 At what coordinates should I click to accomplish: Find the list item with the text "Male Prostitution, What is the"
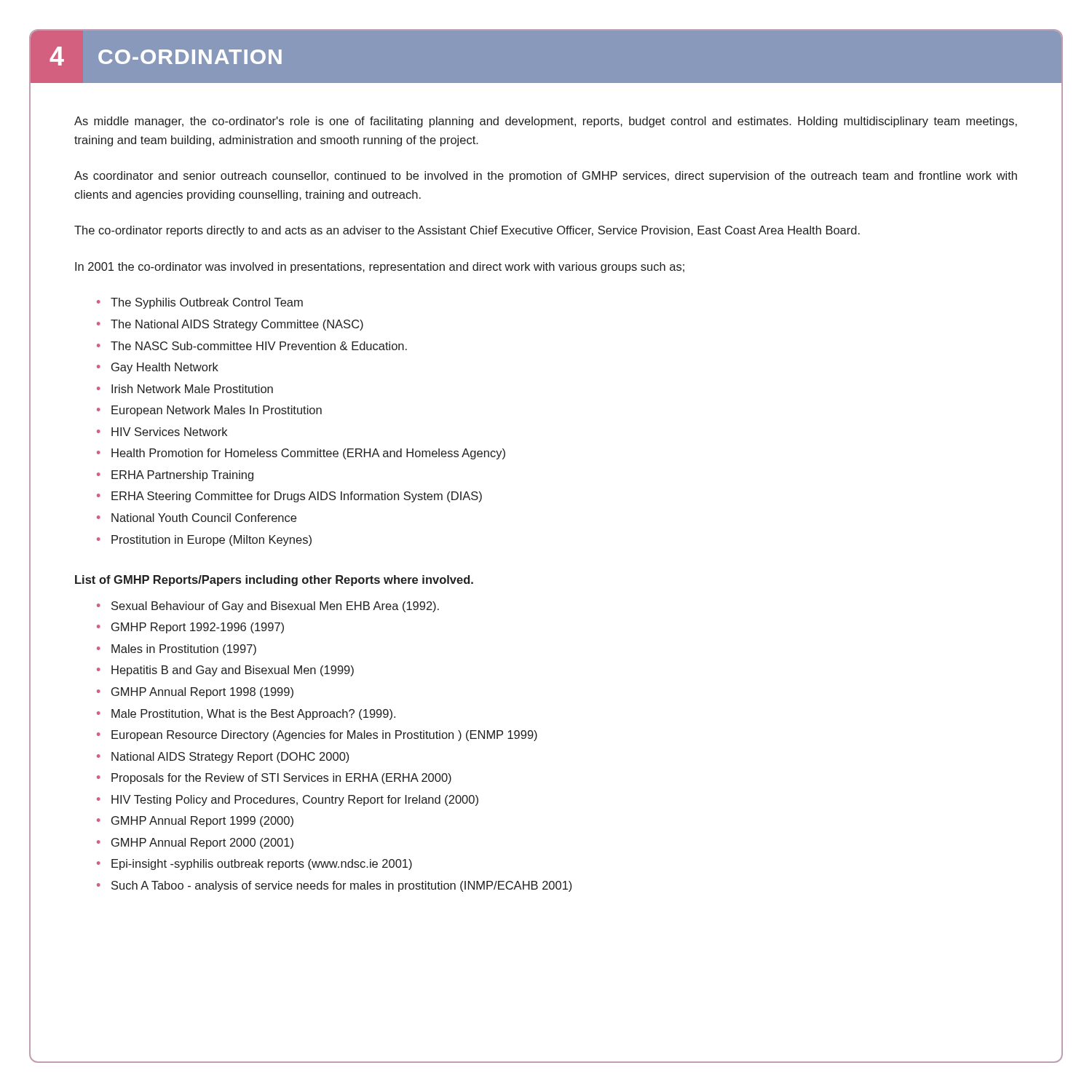click(x=254, y=713)
